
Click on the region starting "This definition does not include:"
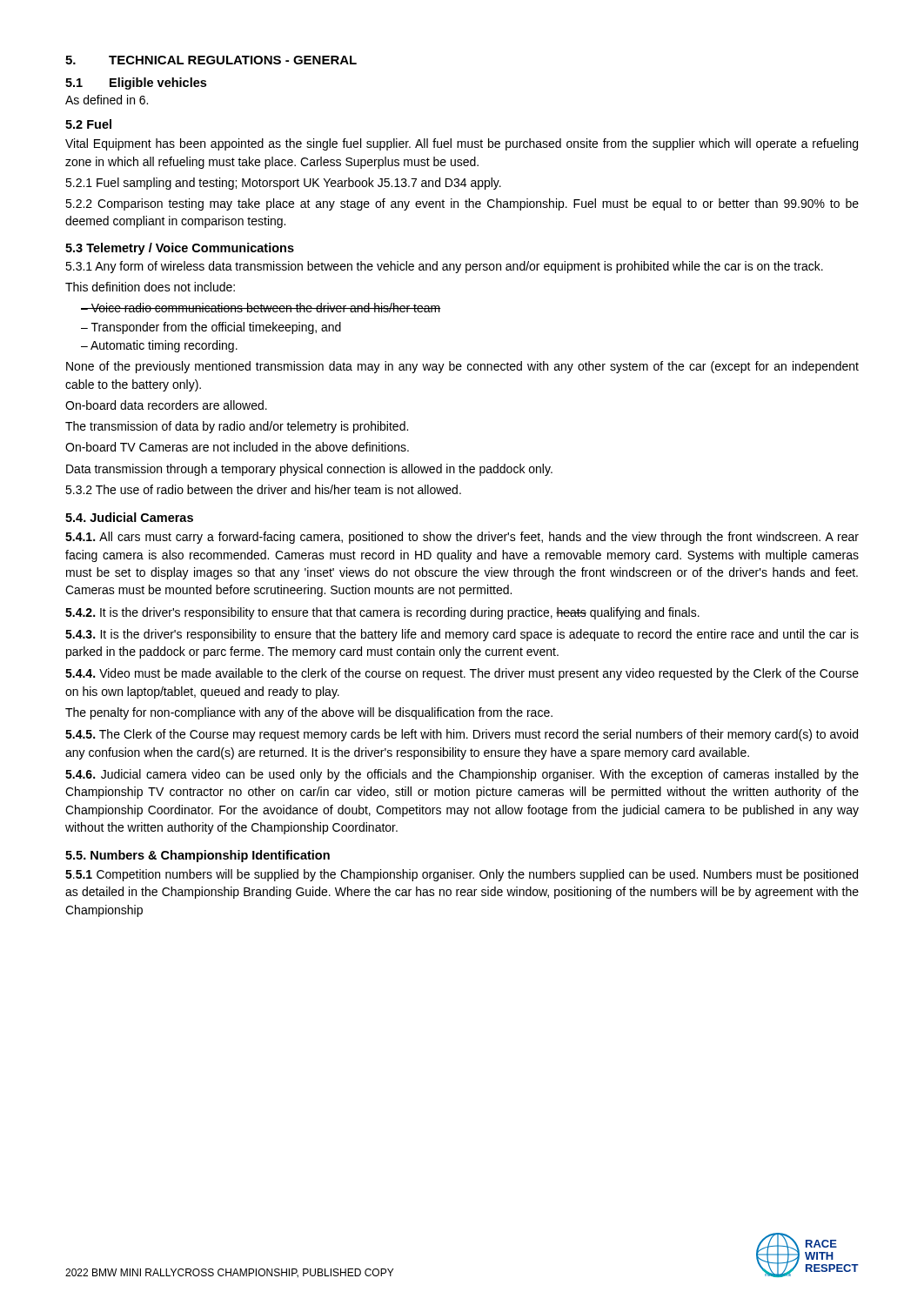pos(151,287)
